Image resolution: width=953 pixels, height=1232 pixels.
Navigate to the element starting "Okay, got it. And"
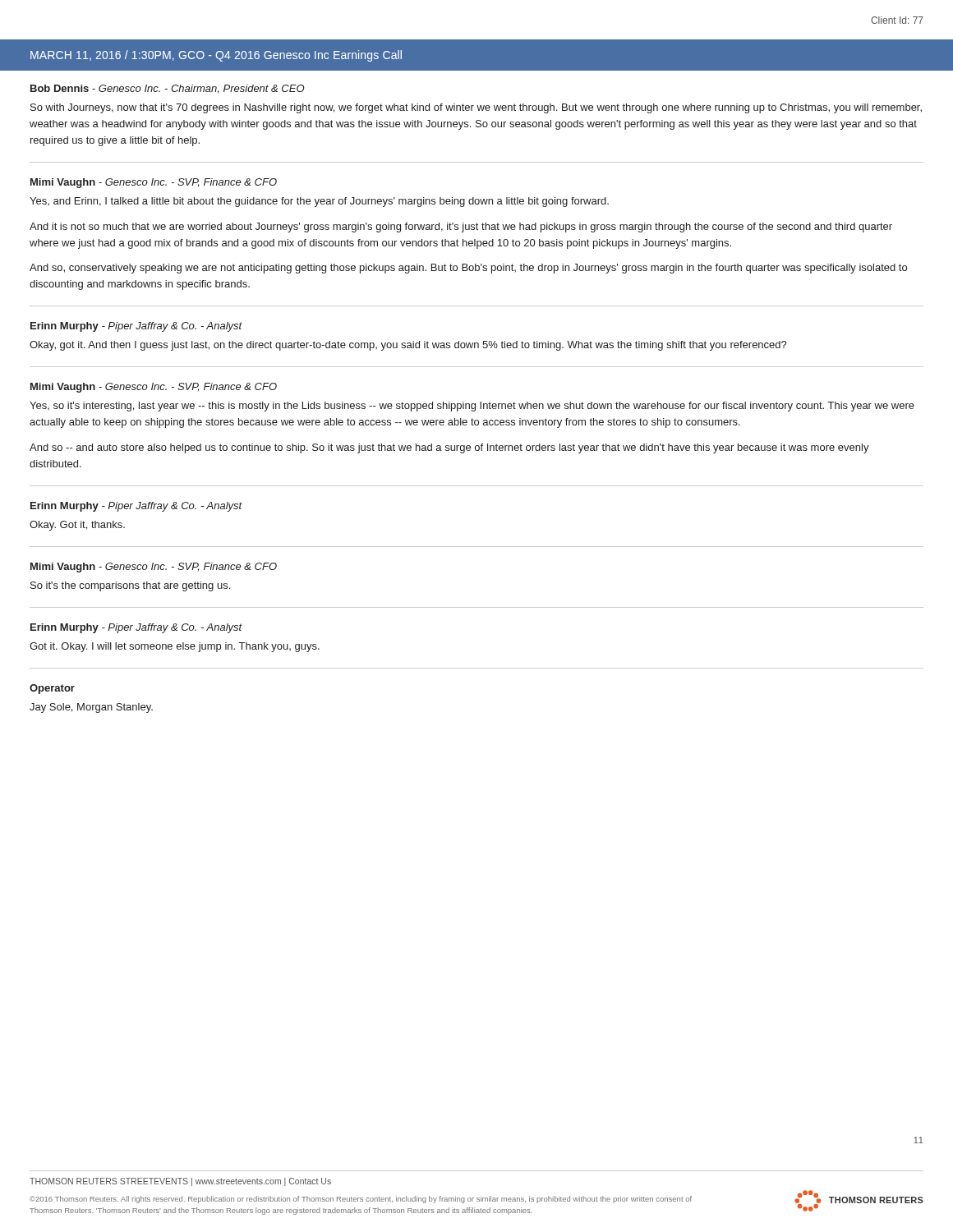click(408, 345)
